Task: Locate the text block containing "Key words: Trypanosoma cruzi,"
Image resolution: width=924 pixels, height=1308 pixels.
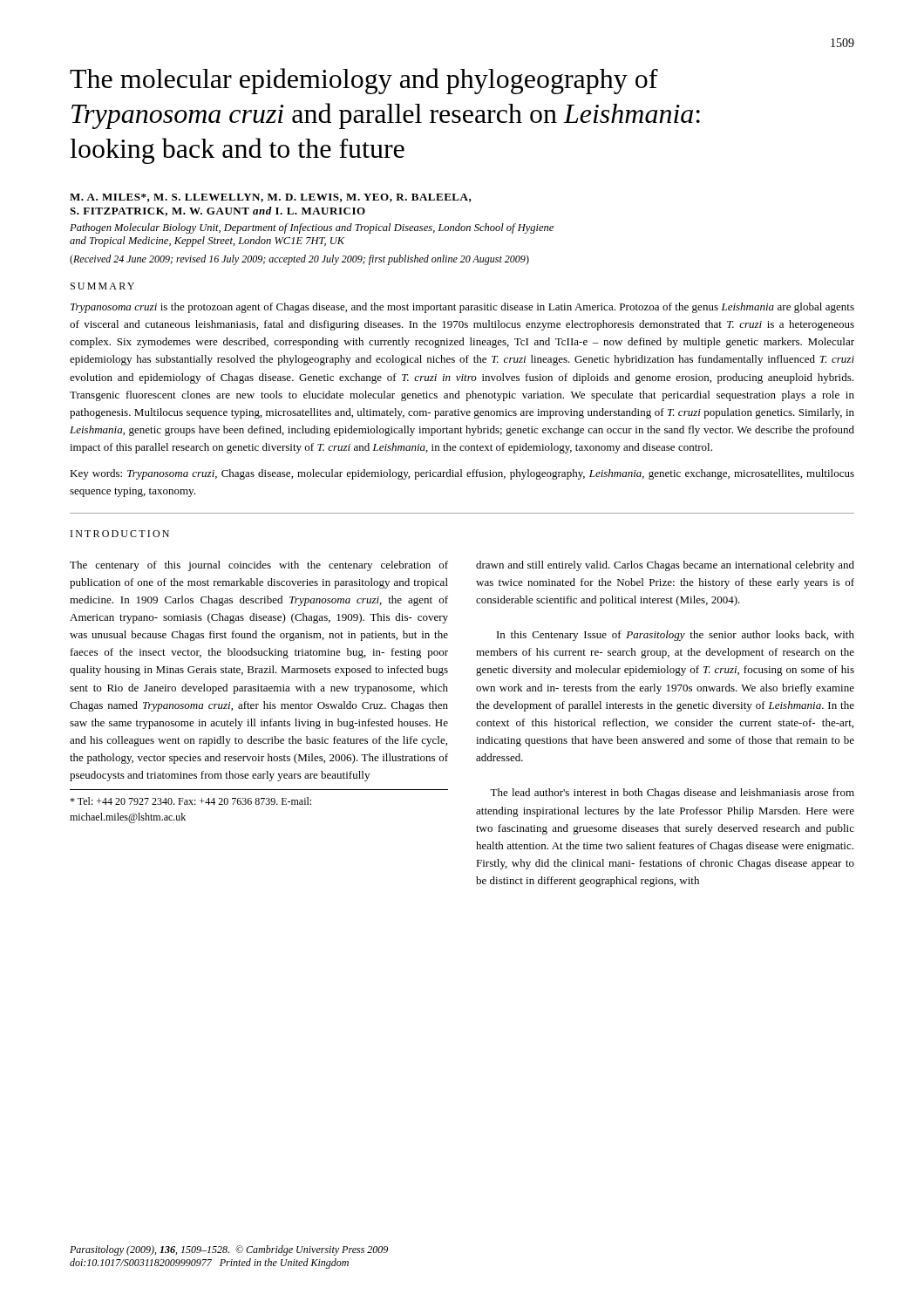Action: pyautogui.click(x=462, y=482)
